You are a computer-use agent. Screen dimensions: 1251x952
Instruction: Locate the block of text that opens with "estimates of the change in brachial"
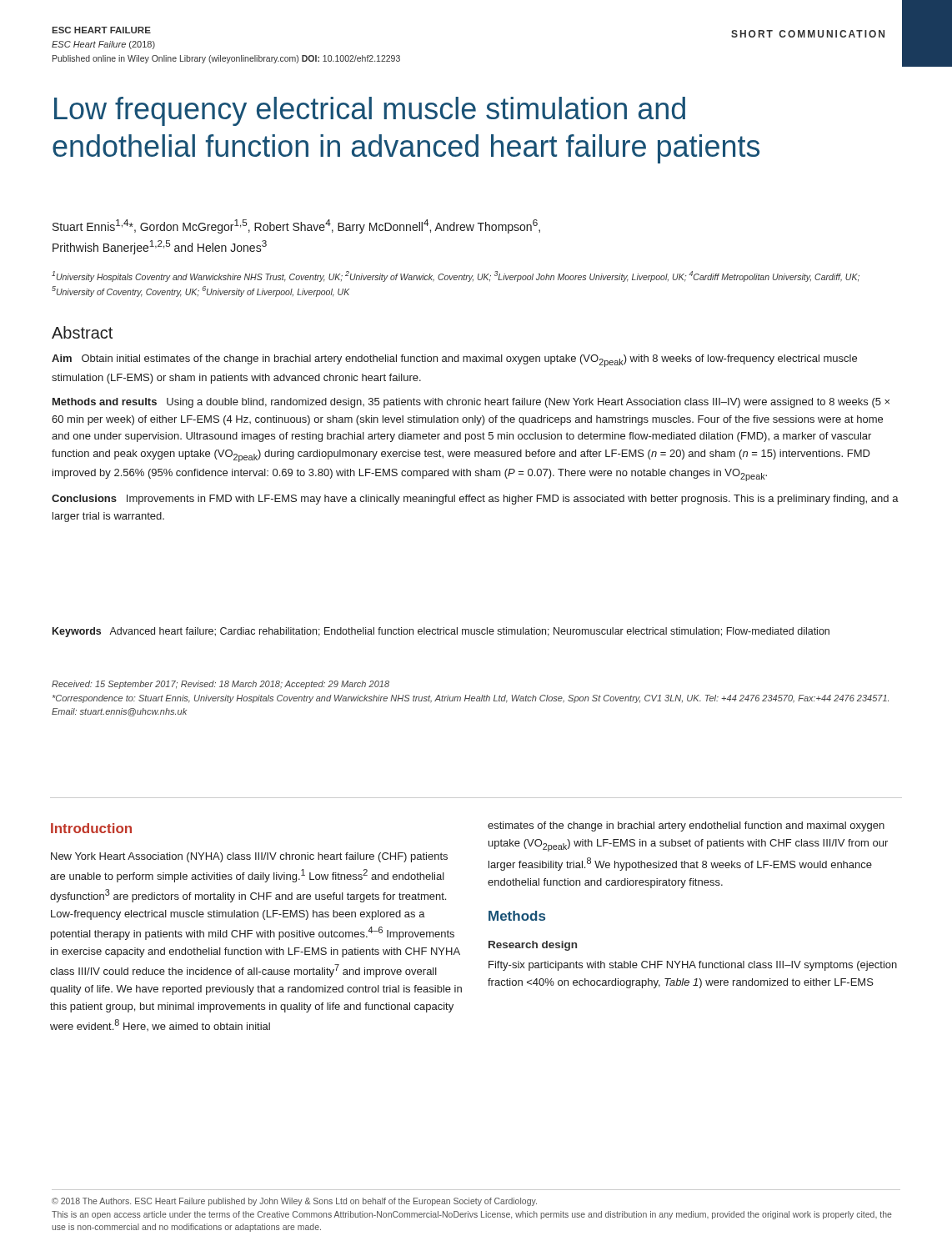[x=686, y=826]
